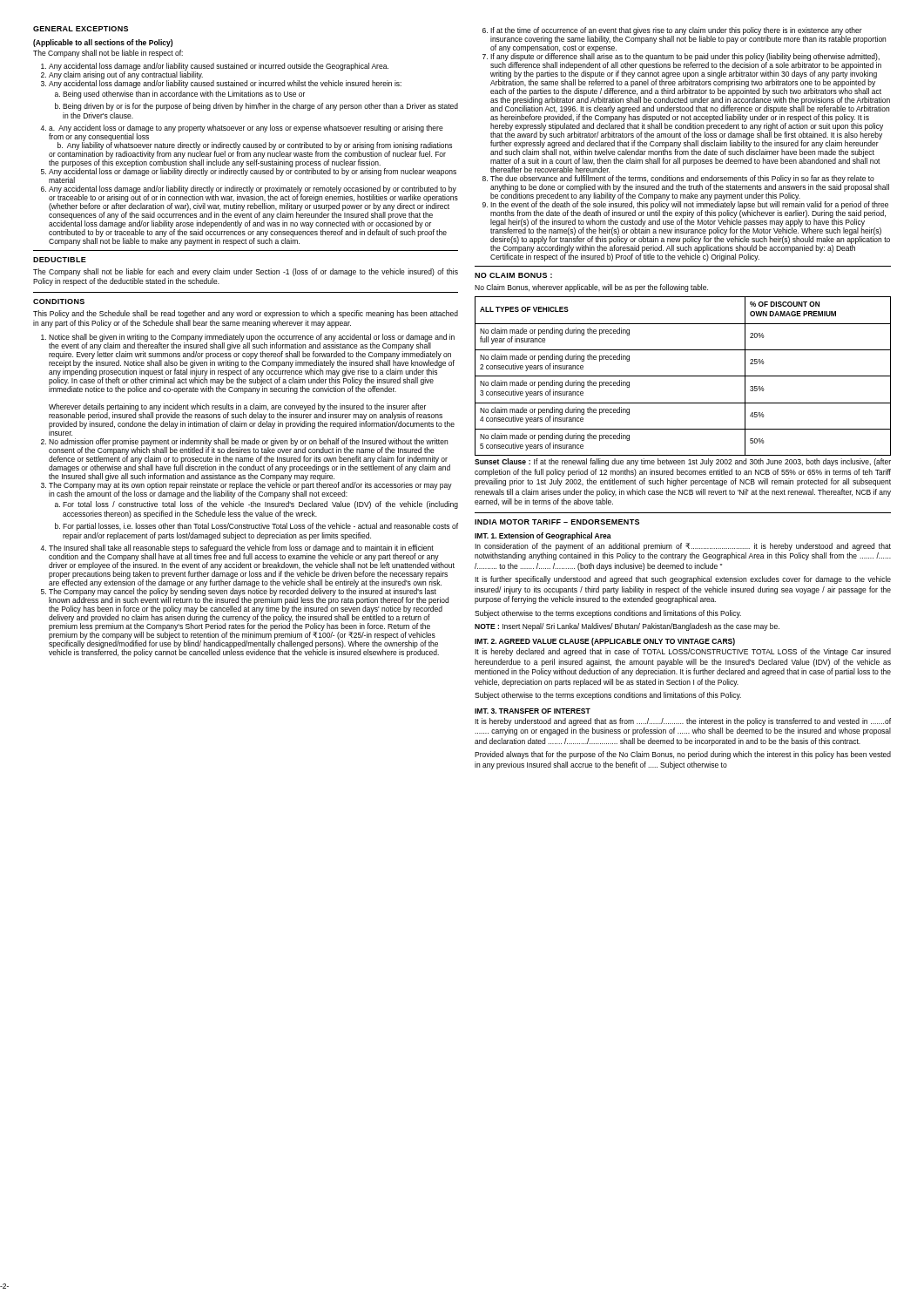Where is the passage that starts "Any accidental loss or damage or liability"?
This screenshot has height=1307, width=924.
253,176
